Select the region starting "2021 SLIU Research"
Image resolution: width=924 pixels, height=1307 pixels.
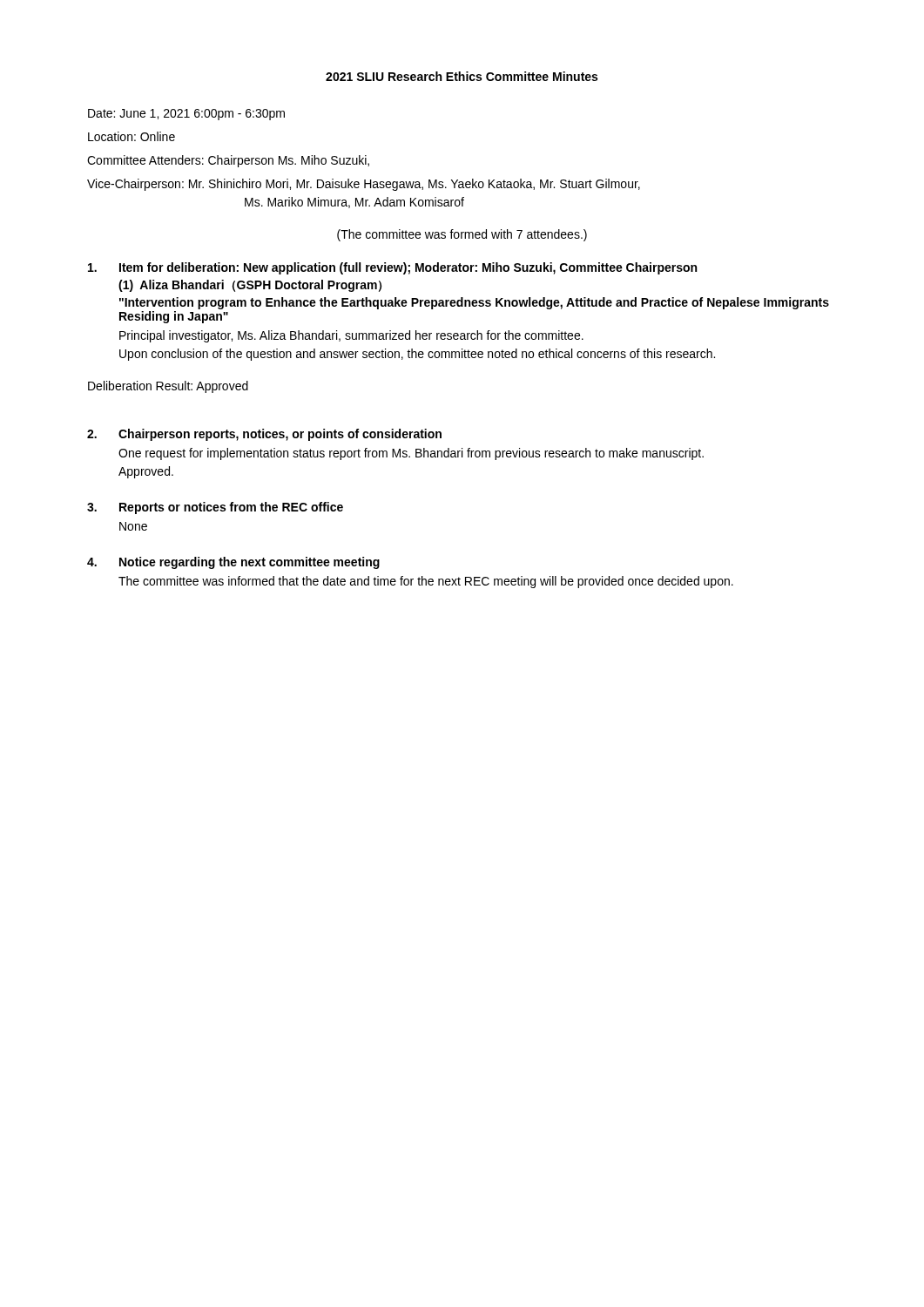coord(462,77)
